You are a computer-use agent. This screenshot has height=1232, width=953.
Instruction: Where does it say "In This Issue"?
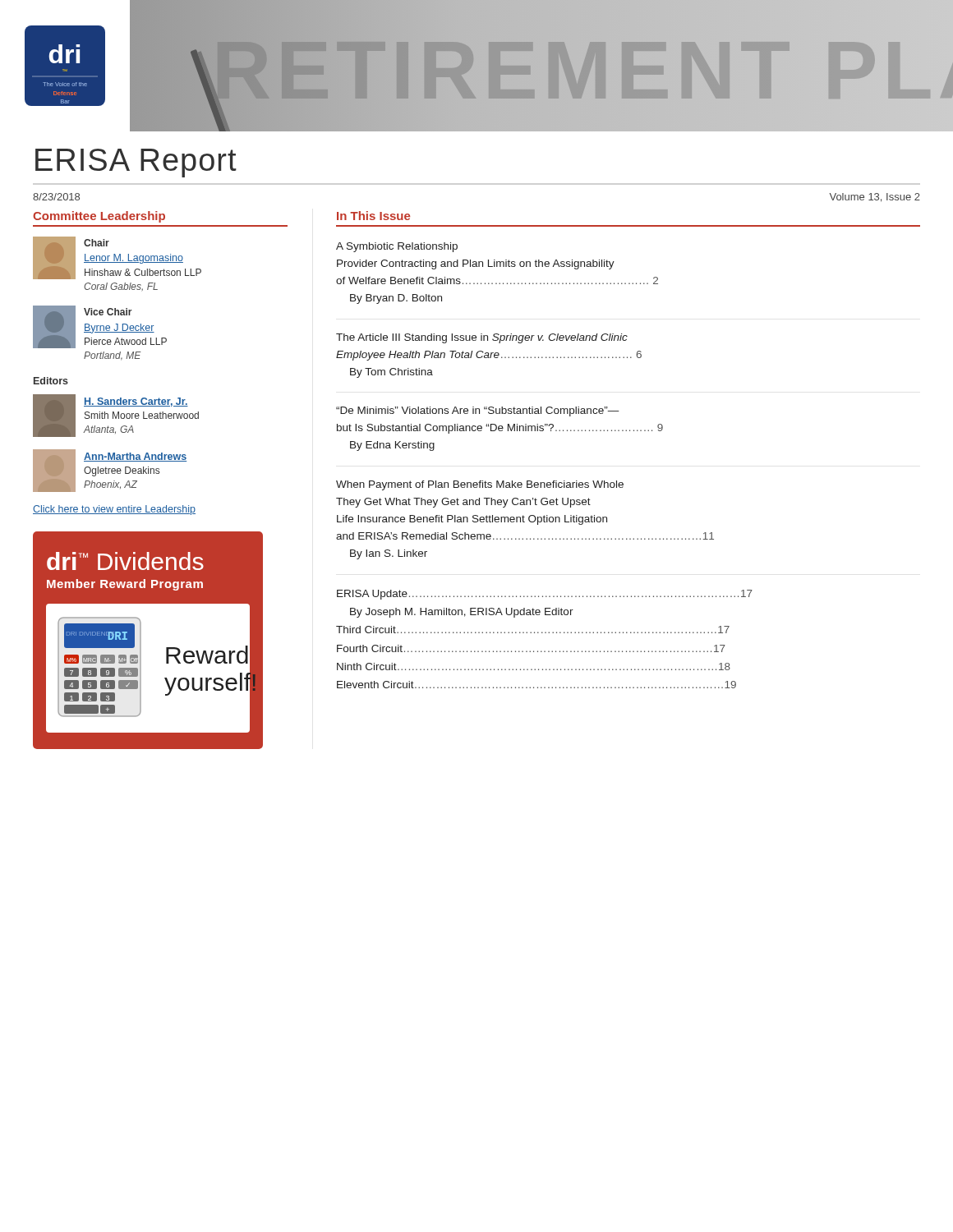point(373,216)
